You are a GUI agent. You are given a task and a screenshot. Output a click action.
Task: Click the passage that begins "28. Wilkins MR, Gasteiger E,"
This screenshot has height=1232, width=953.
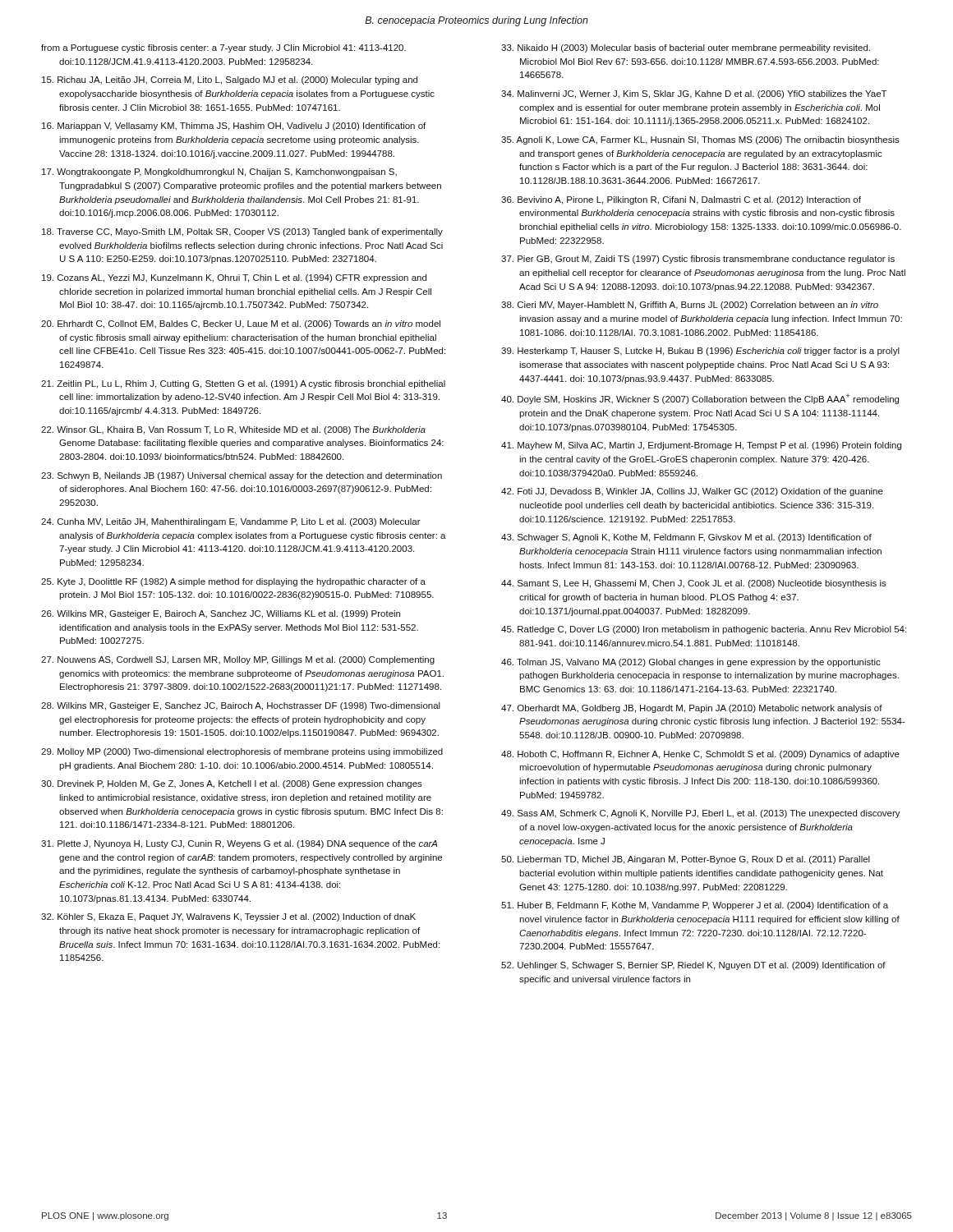(x=241, y=719)
